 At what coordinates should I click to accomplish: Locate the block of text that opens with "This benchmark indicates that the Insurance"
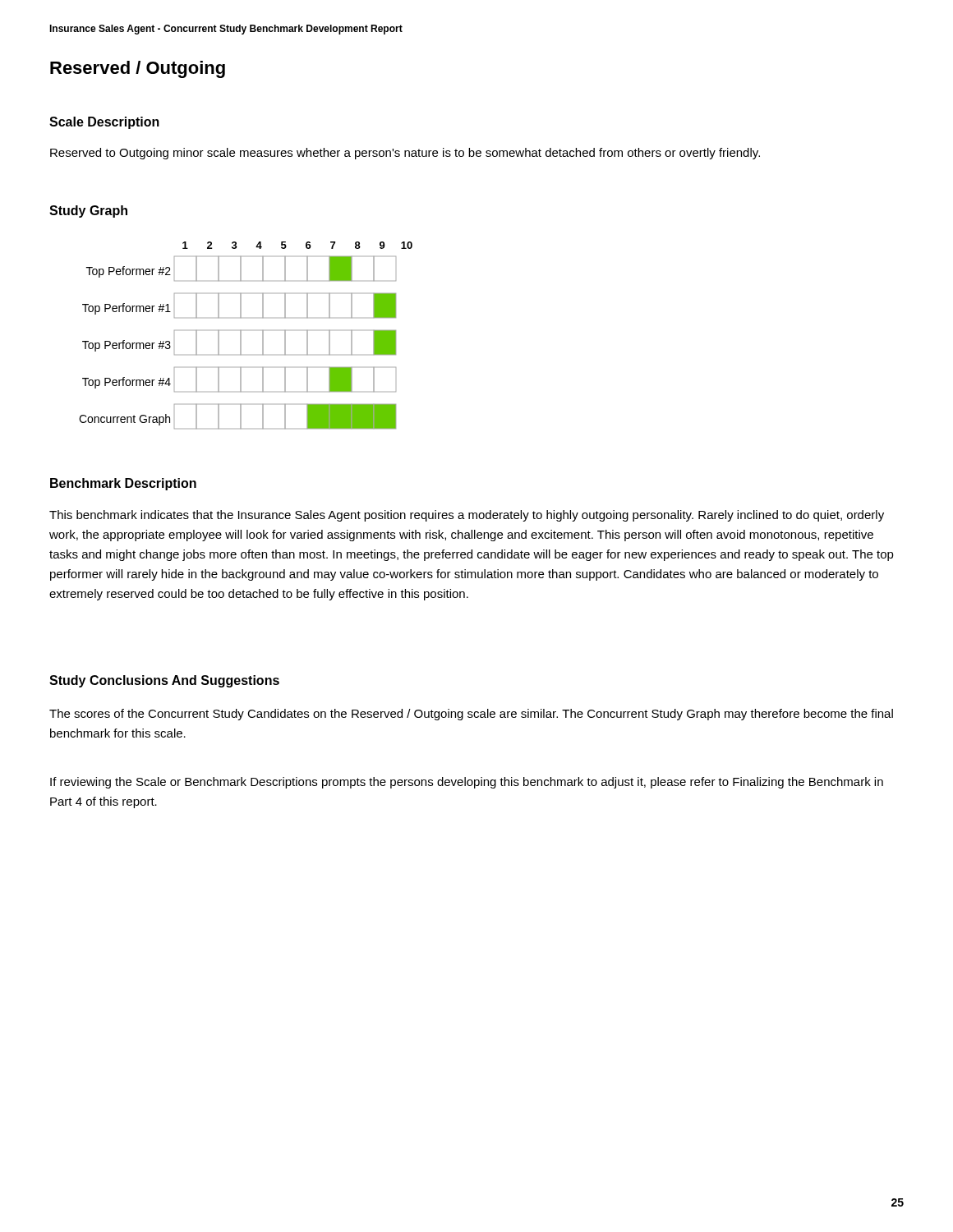[471, 554]
